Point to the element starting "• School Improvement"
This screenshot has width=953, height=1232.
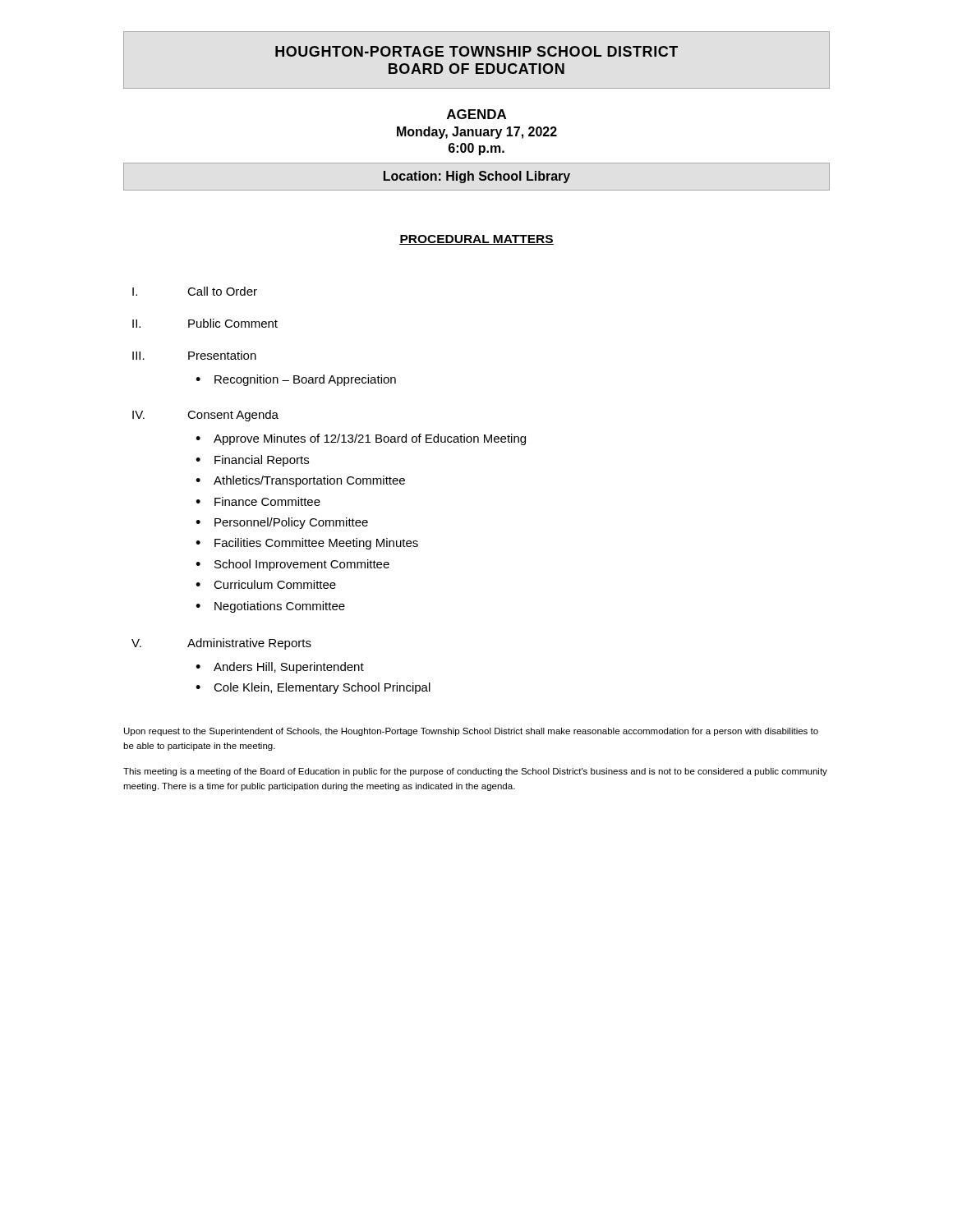tap(293, 565)
